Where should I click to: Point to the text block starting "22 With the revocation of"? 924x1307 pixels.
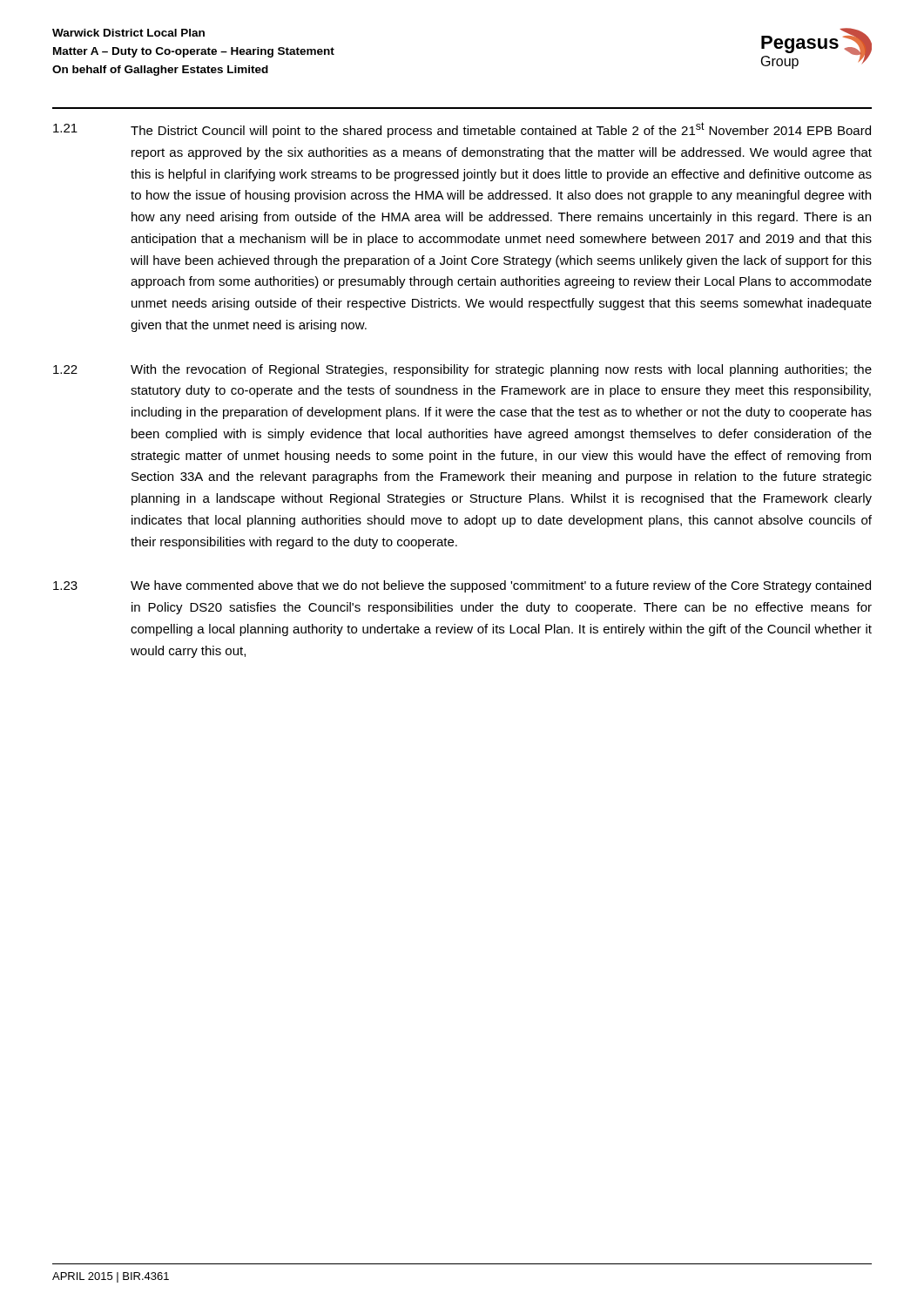coord(462,456)
